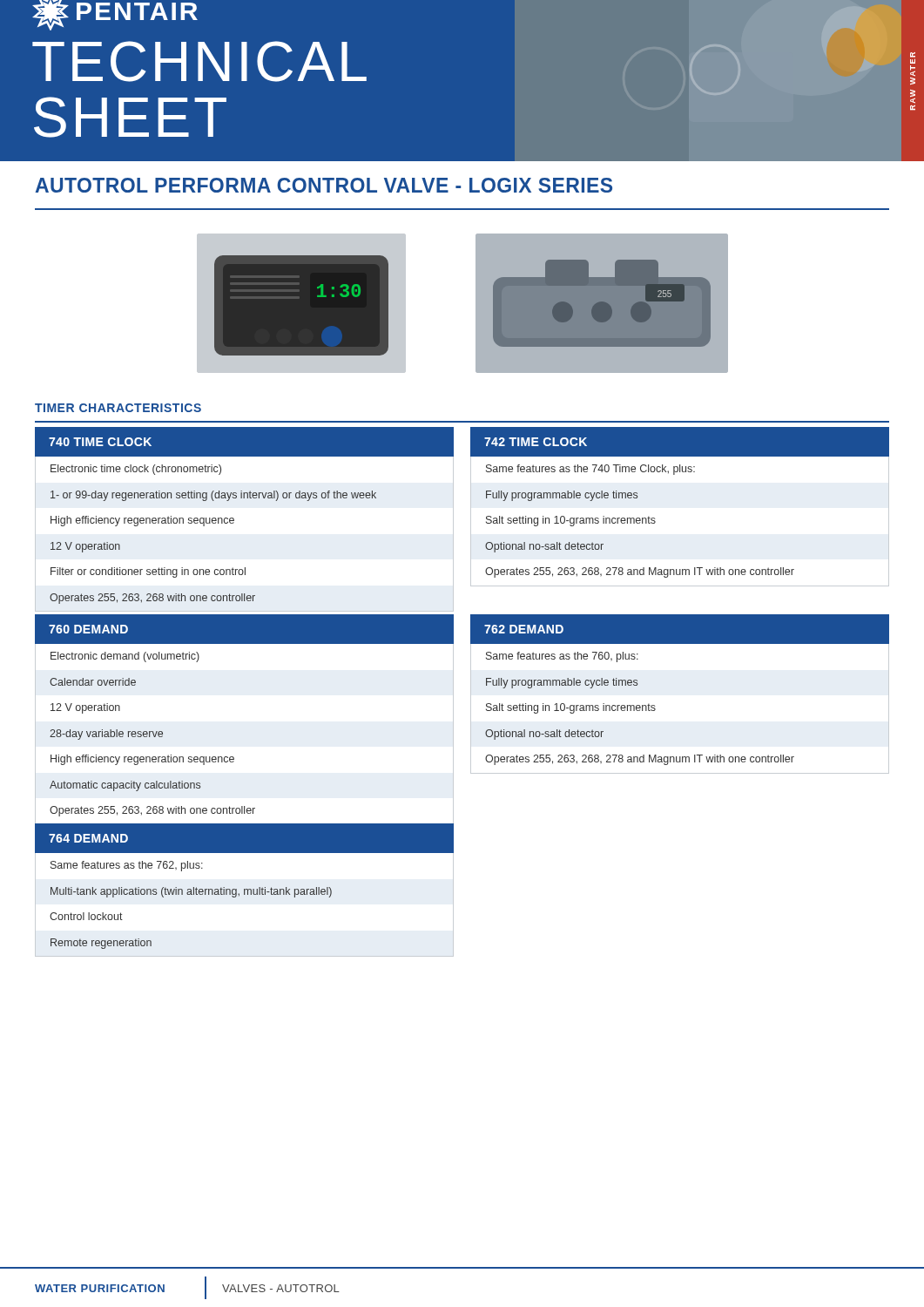This screenshot has width=924, height=1307.
Task: Locate the passage starting "Remote regeneration"
Action: point(101,942)
